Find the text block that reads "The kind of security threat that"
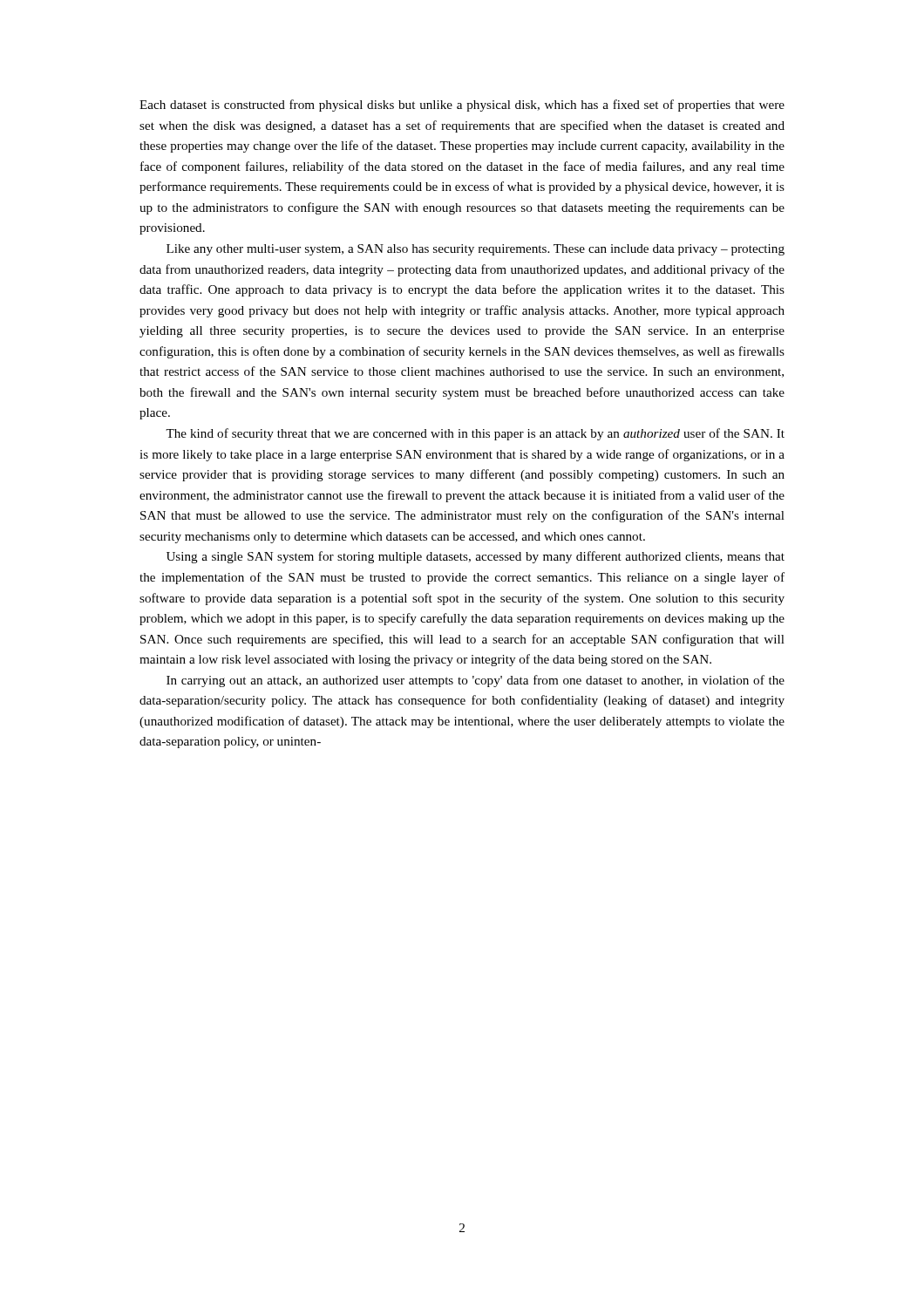 (x=462, y=485)
